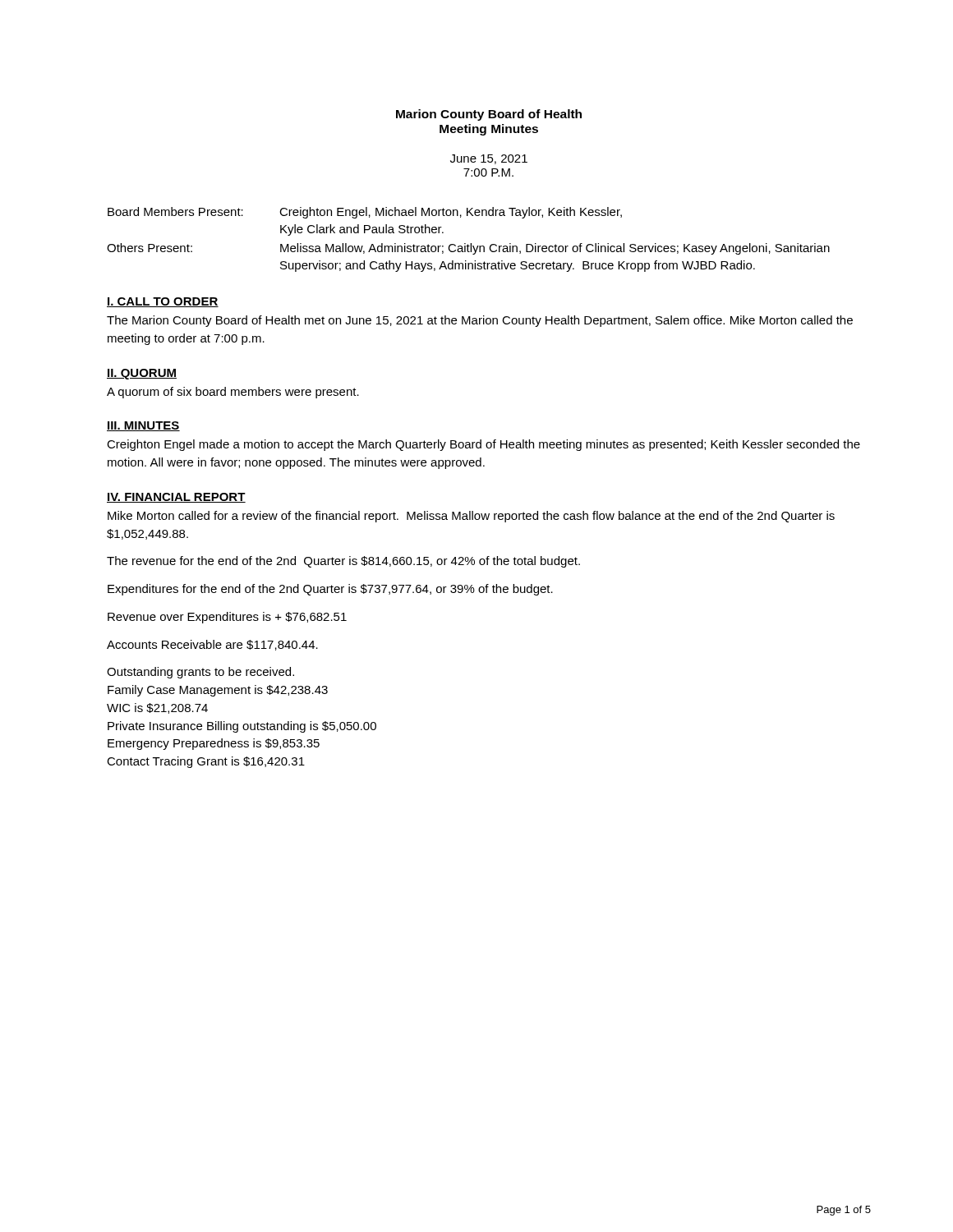The image size is (953, 1232).
Task: Locate the text with the text "June 15, 2021 7:00 P.M."
Action: click(489, 165)
